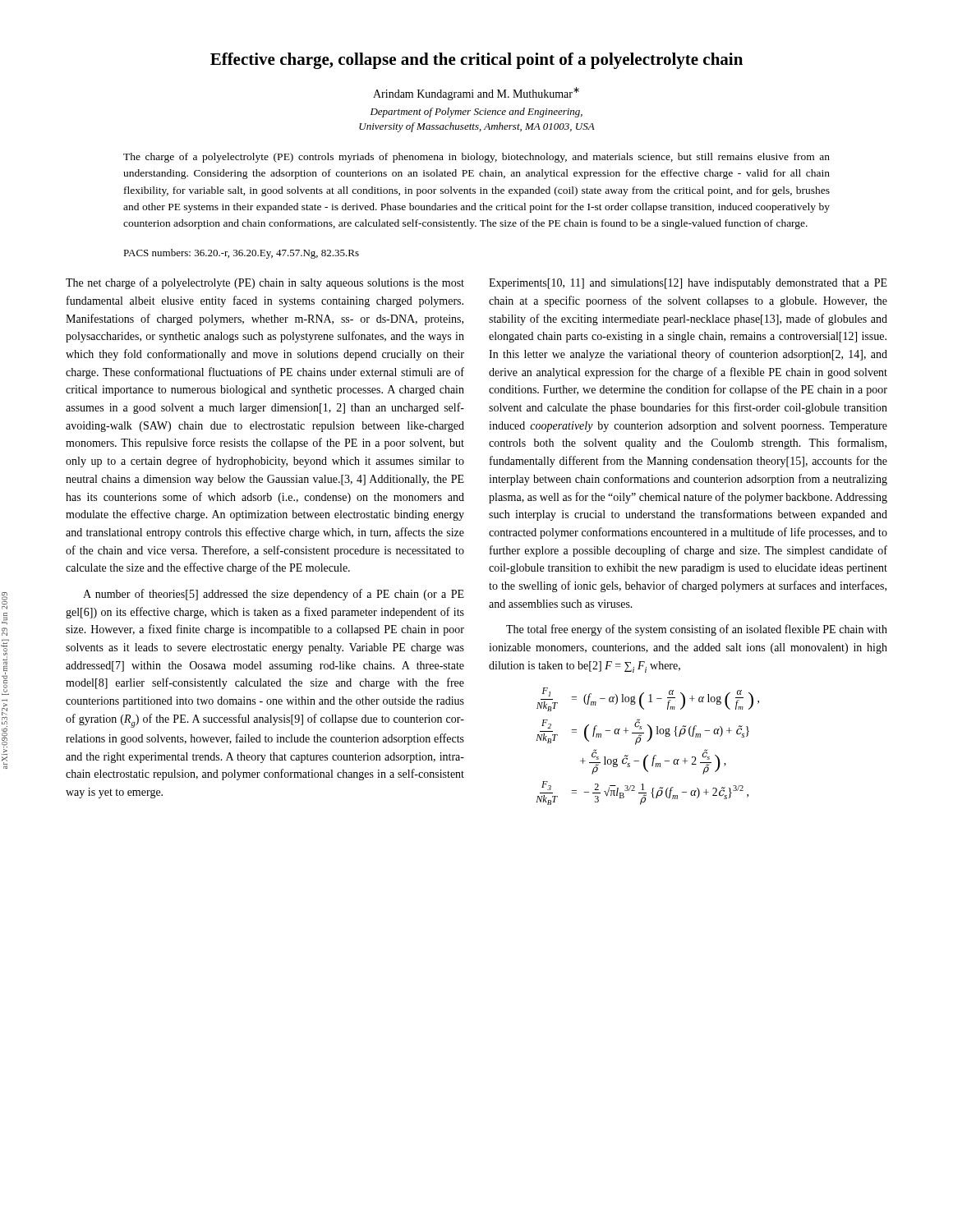Image resolution: width=953 pixels, height=1232 pixels.
Task: Point to the block beginning "PACS numbers: 36.20.-r, 36.20.Ey,"
Action: pos(241,253)
